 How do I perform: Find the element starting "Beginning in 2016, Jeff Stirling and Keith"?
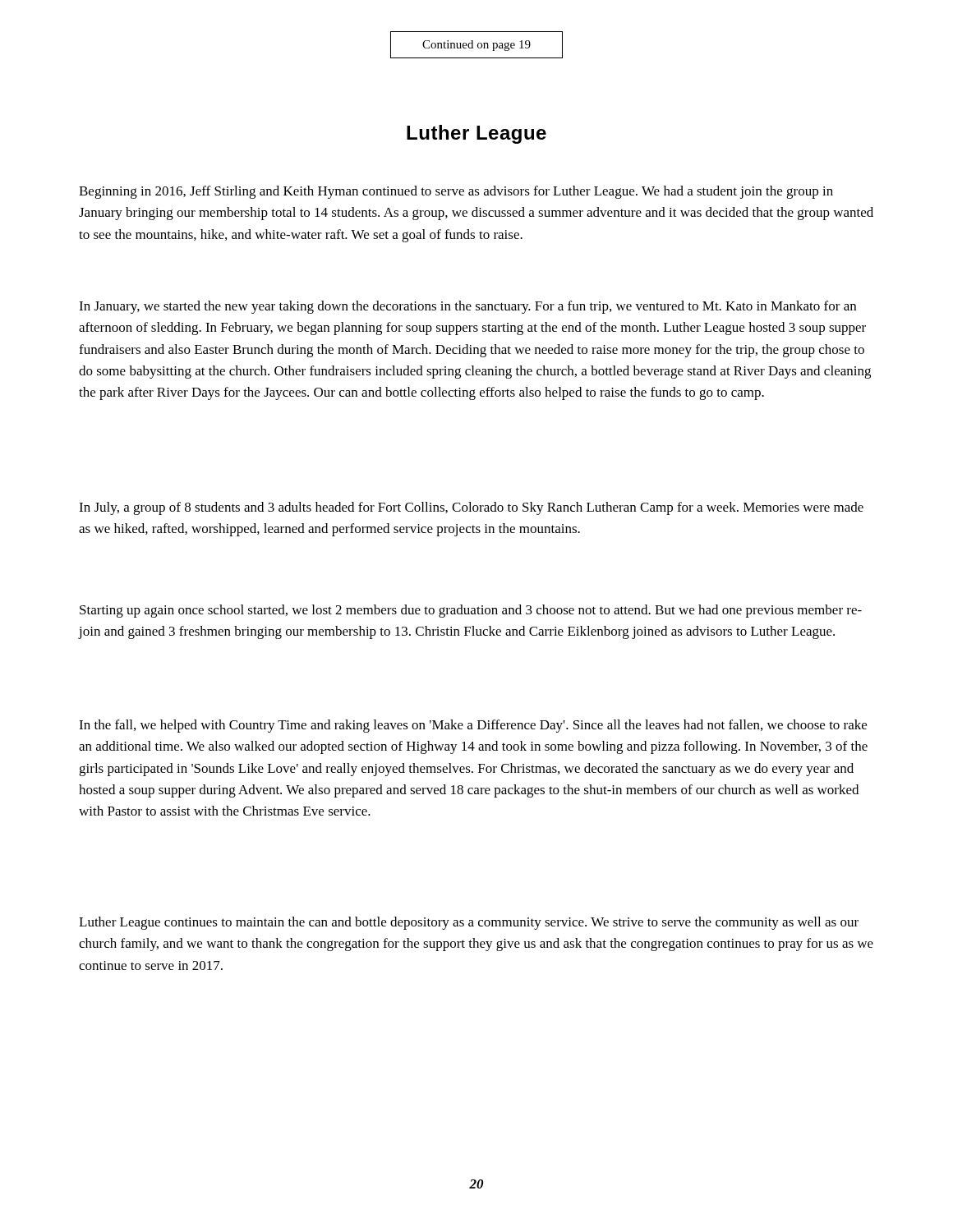[476, 213]
